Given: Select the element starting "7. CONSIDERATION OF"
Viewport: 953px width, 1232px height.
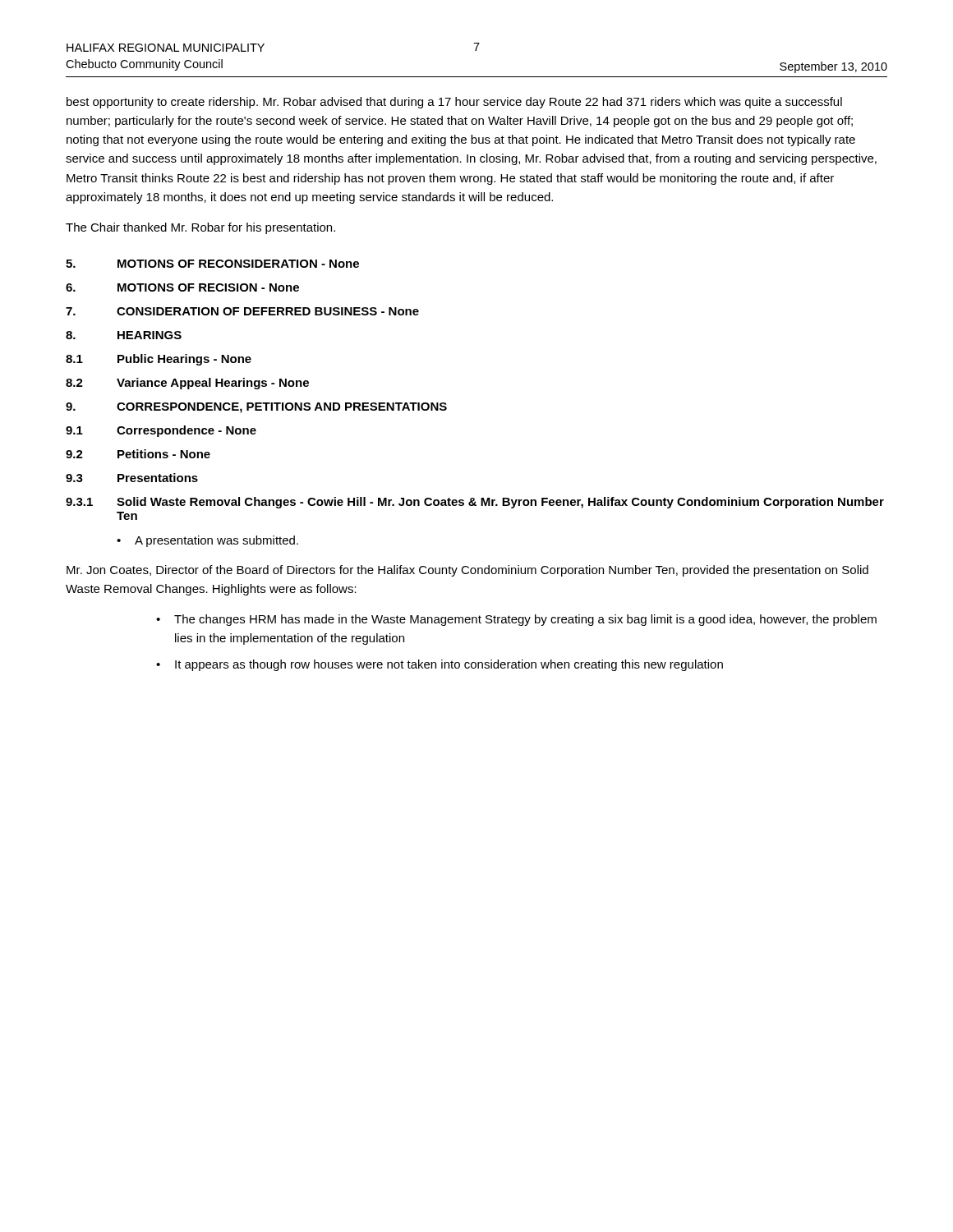Looking at the screenshot, I should pyautogui.click(x=242, y=311).
